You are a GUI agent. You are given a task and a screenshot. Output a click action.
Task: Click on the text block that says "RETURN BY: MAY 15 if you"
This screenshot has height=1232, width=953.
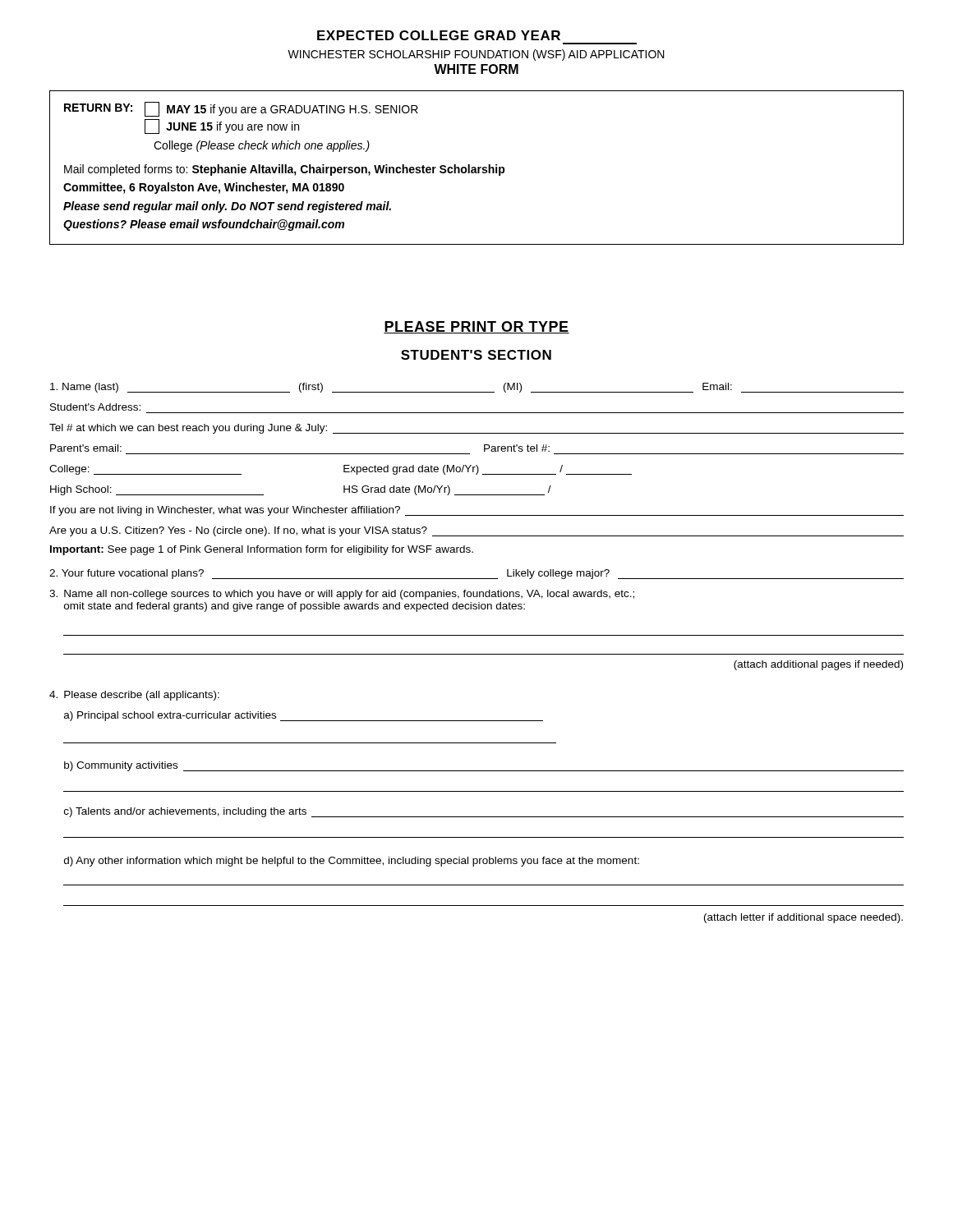coord(476,167)
